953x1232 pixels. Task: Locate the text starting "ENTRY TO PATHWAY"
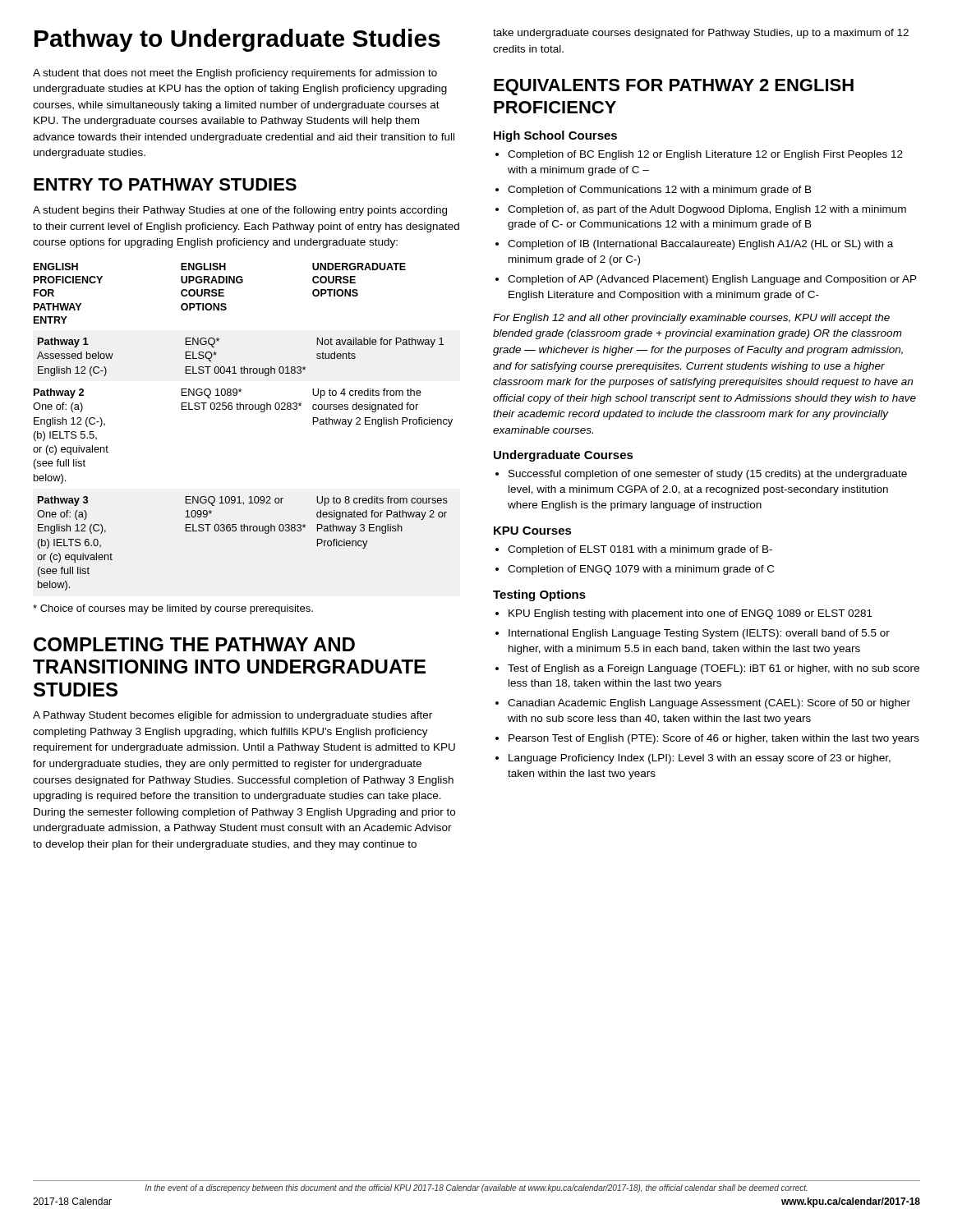pos(246,185)
